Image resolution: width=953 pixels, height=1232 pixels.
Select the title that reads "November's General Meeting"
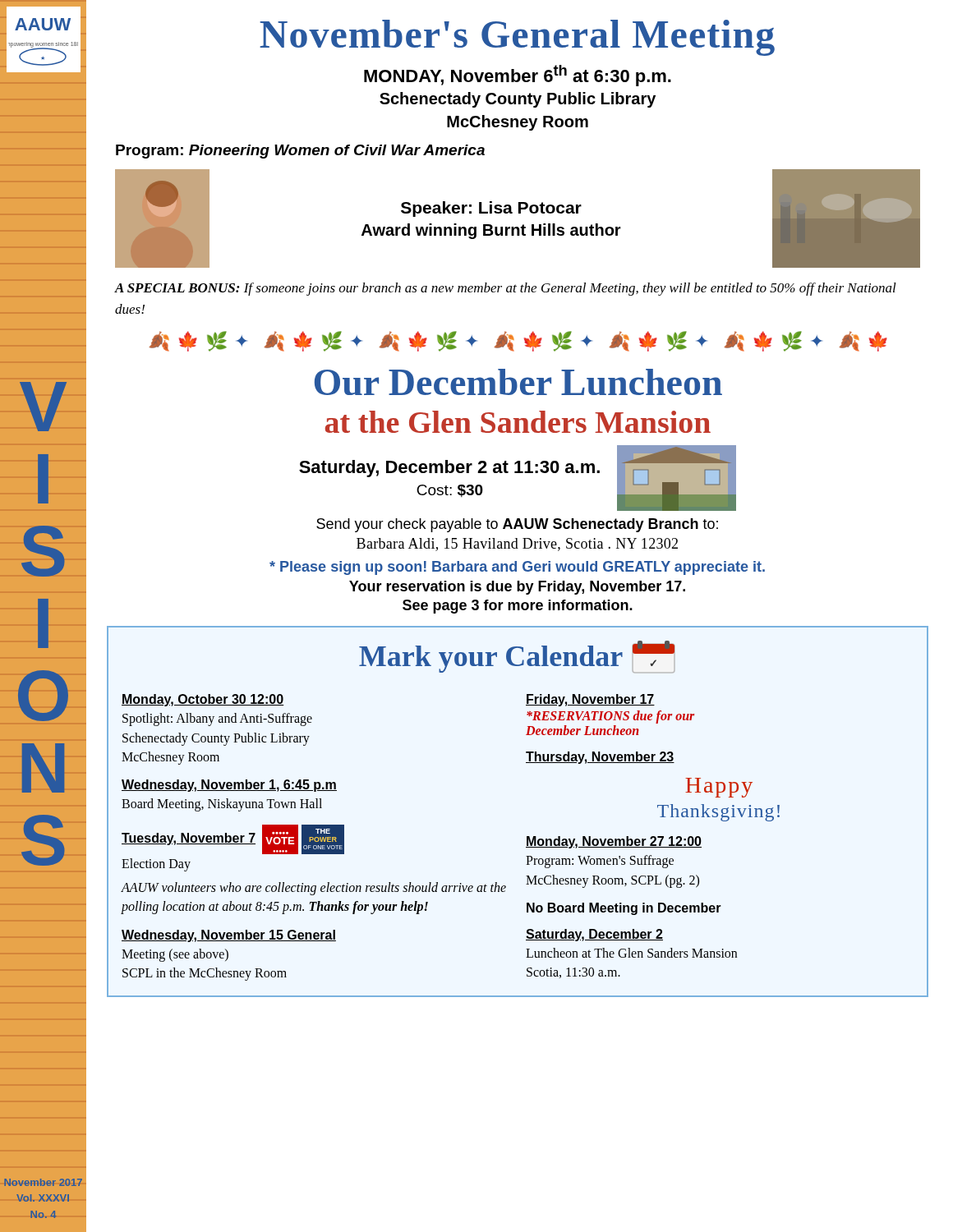(x=518, y=34)
